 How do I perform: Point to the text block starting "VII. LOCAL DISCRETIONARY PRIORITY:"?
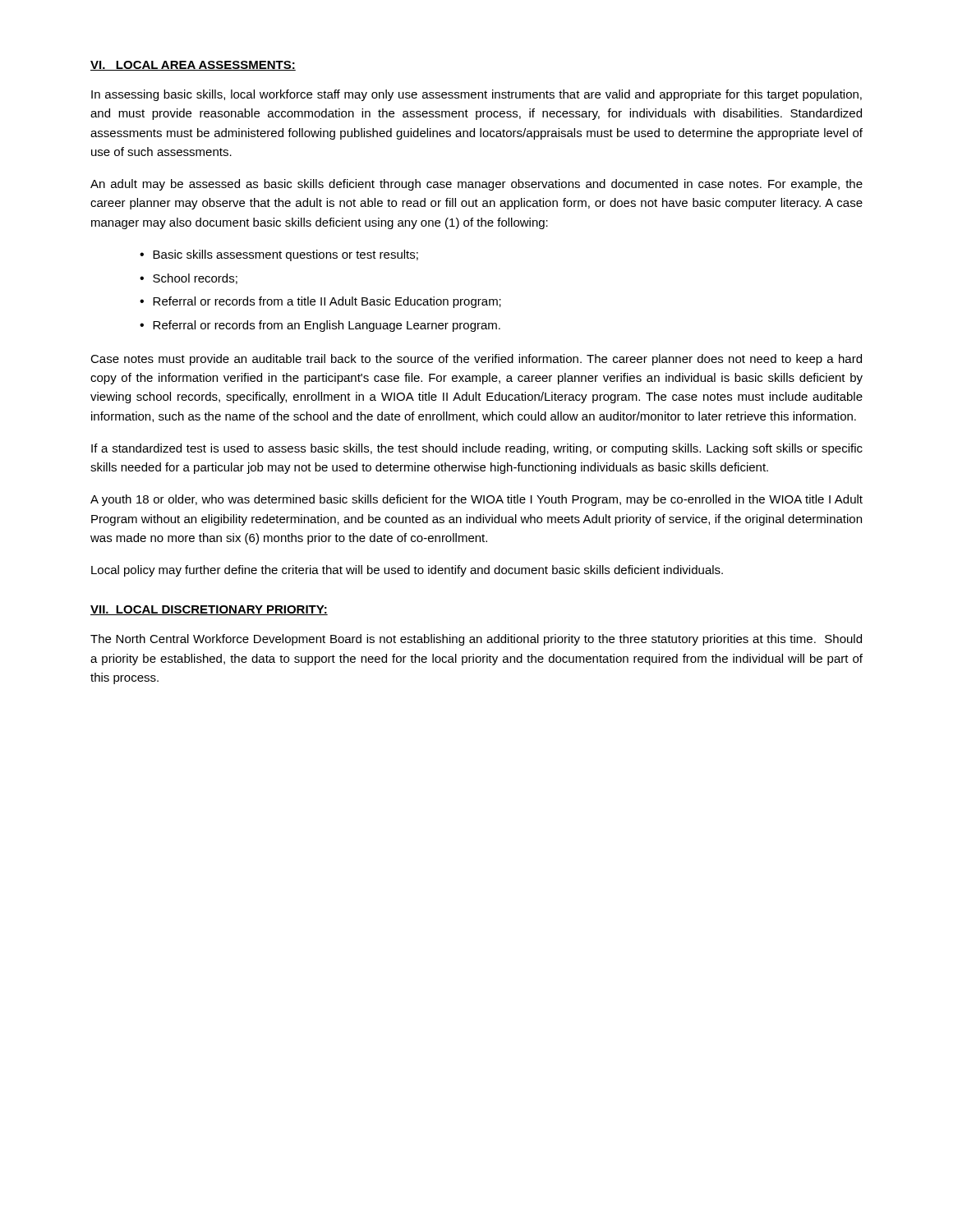[x=209, y=609]
